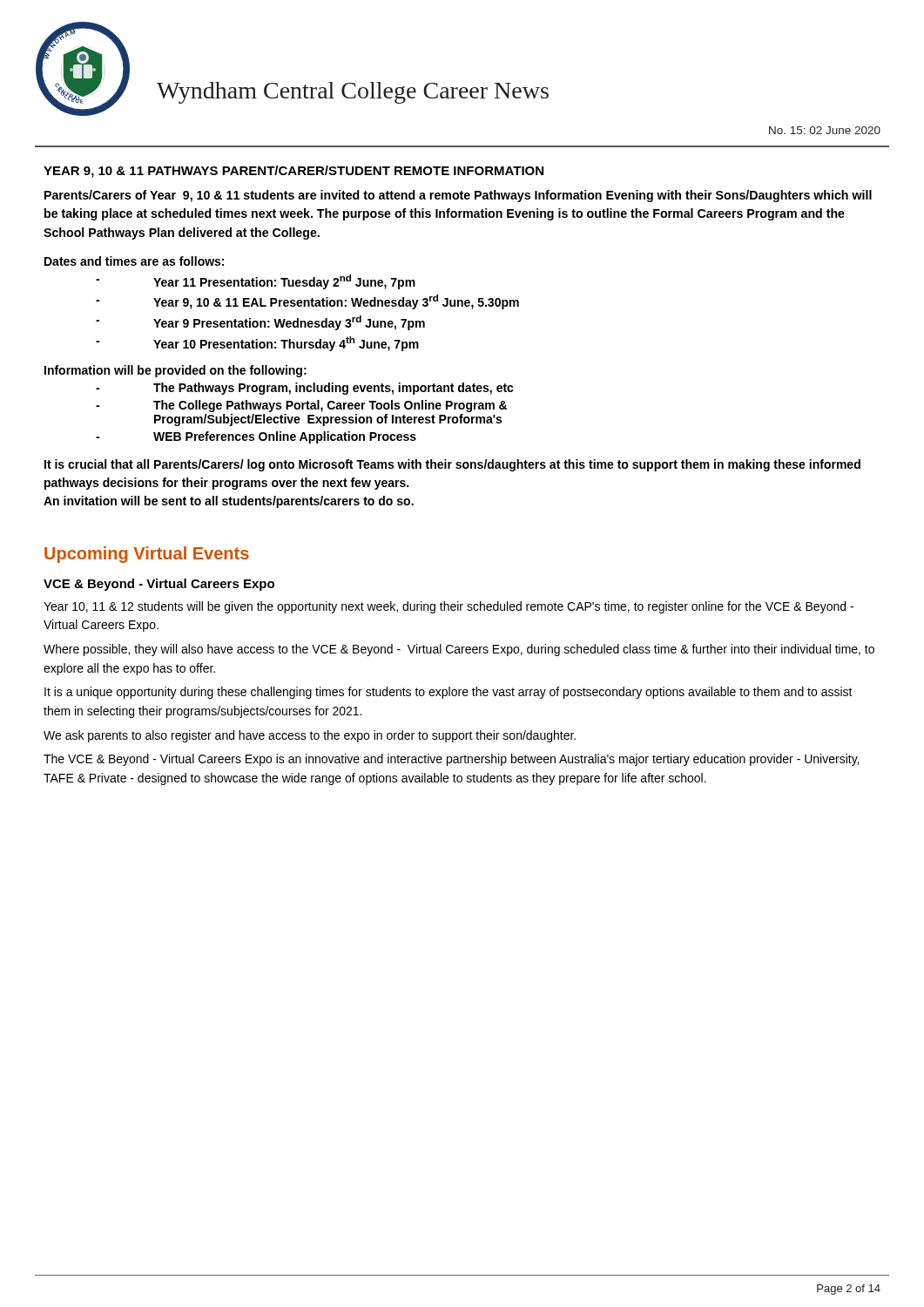Point to the text block starting "- The College"
Viewport: 924px width, 1307px height.
click(x=462, y=412)
